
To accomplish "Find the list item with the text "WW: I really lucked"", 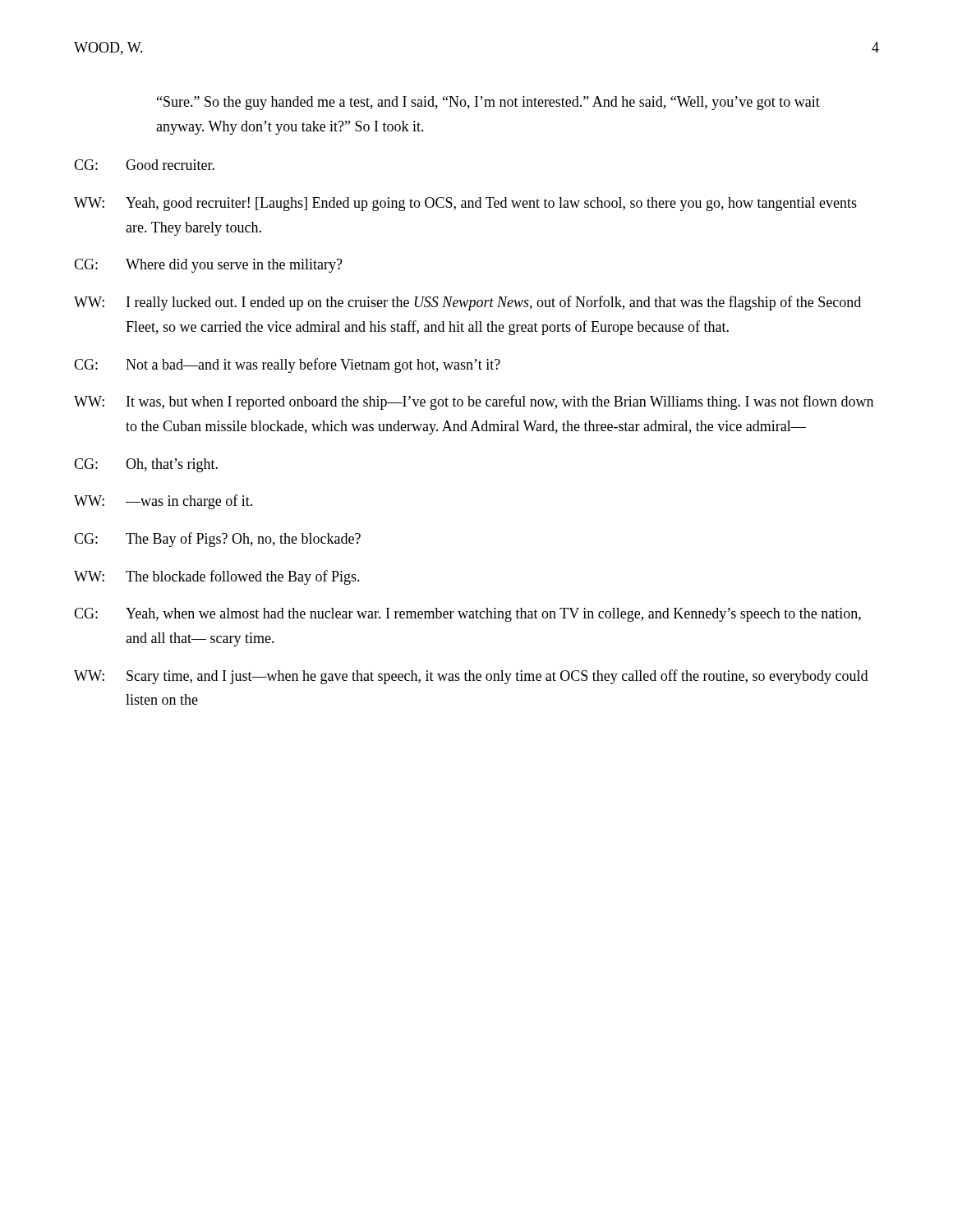I will click(x=476, y=315).
